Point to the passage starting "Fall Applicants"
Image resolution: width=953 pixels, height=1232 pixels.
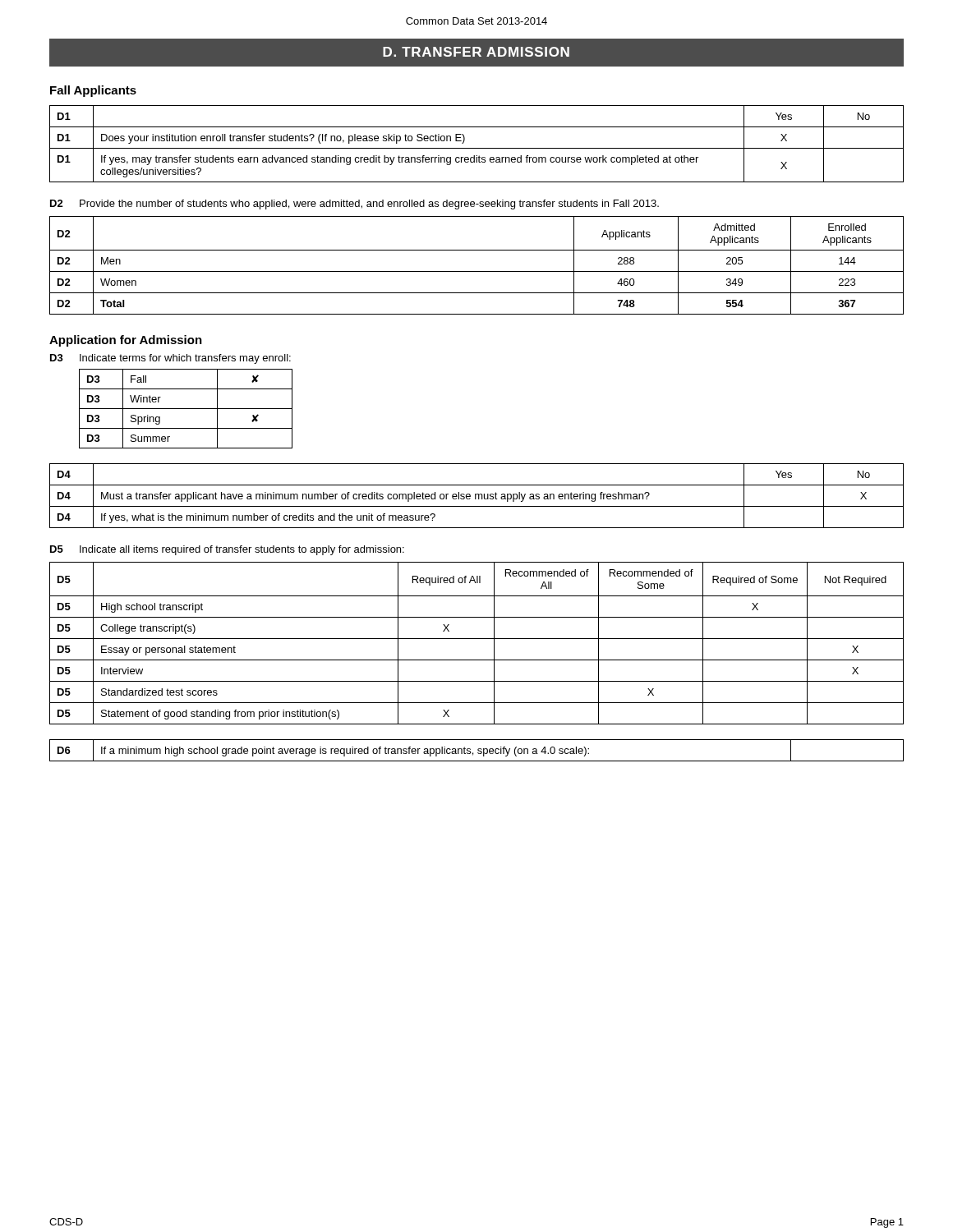click(x=93, y=90)
